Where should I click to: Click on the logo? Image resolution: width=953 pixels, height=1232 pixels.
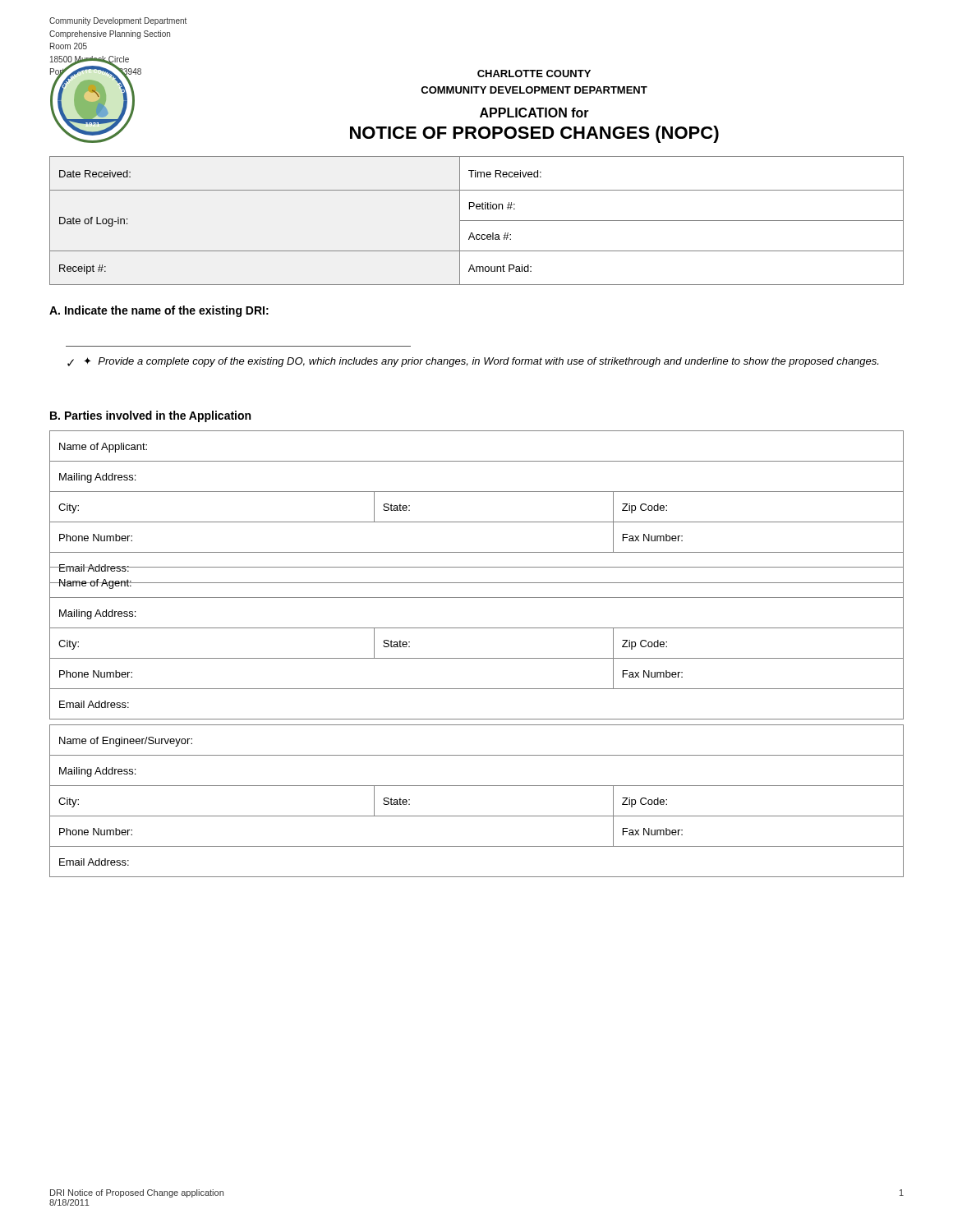(92, 101)
